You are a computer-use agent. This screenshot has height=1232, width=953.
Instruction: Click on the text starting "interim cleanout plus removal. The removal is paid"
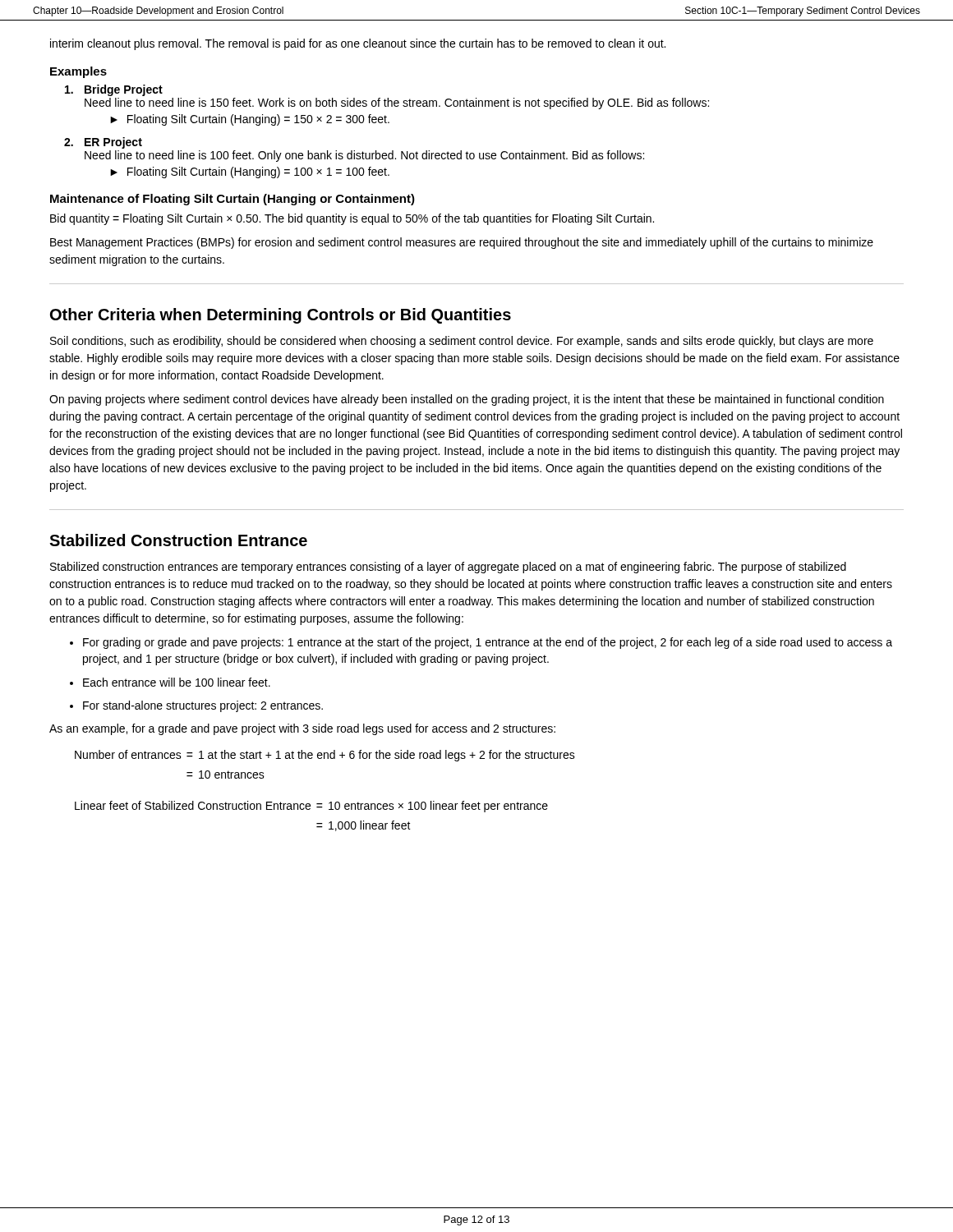pos(358,44)
